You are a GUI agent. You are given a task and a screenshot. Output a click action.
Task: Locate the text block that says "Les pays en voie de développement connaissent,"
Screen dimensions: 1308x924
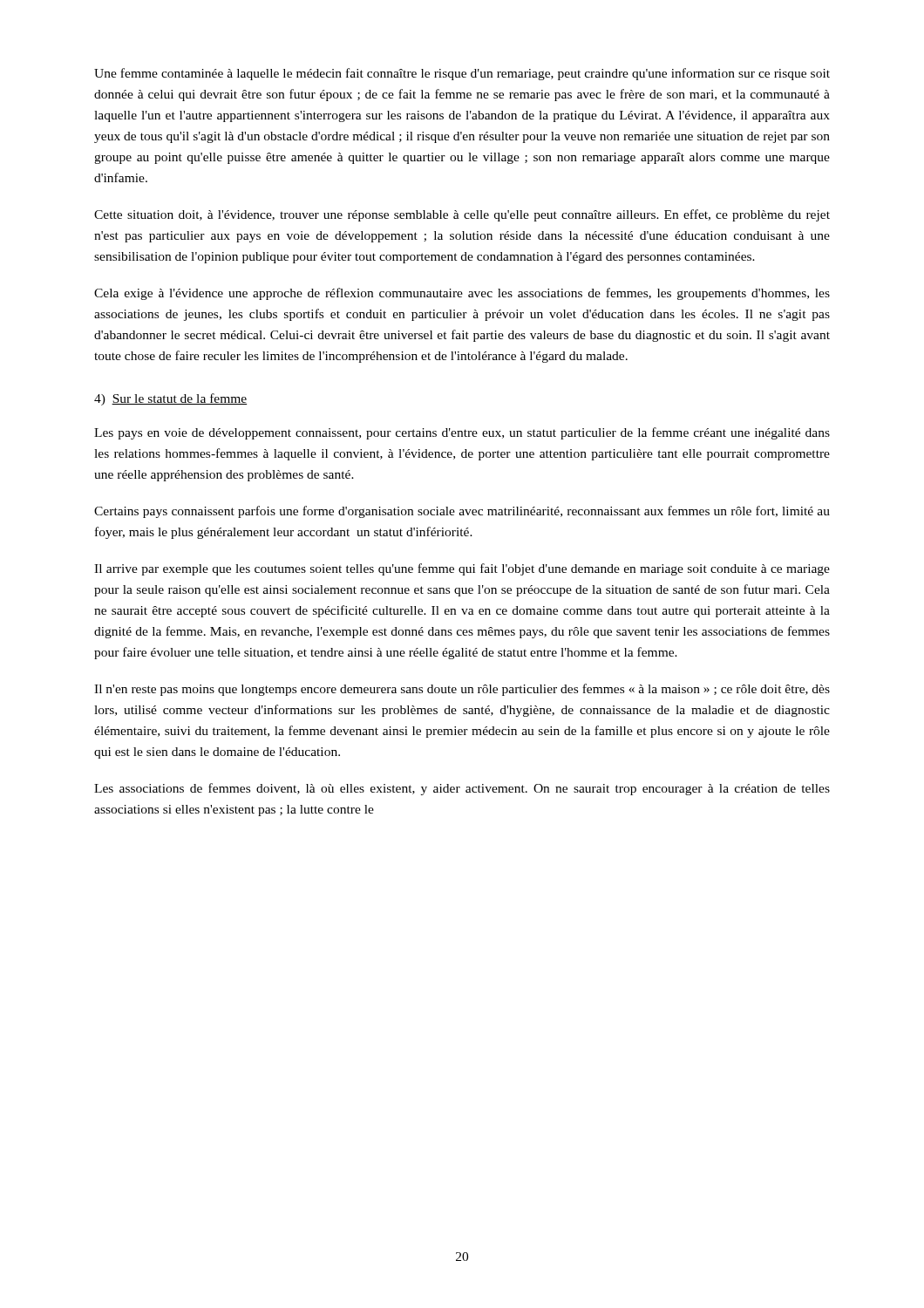[x=462, y=453]
